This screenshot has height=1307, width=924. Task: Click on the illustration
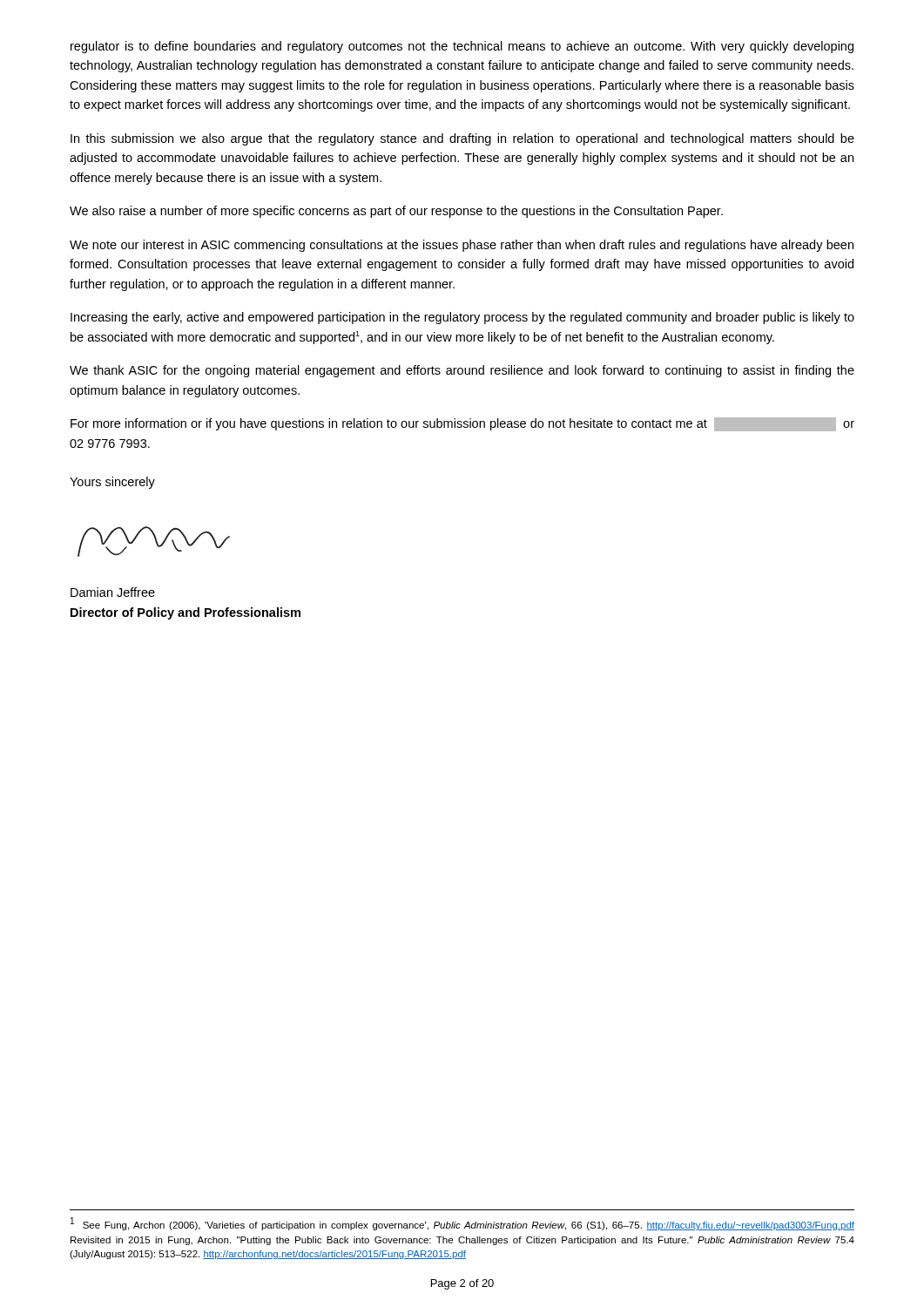coord(462,540)
